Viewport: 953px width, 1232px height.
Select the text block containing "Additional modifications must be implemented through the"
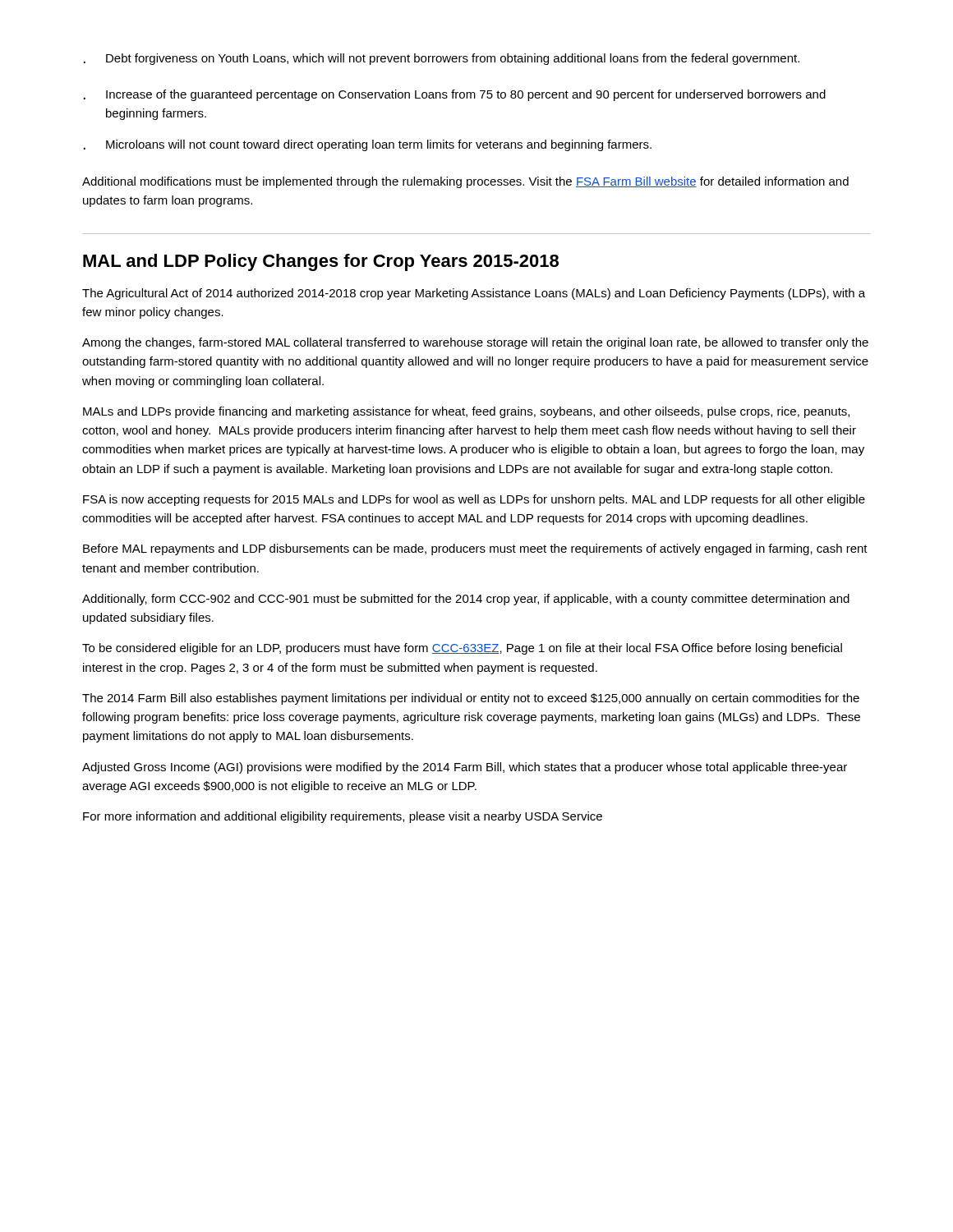click(466, 191)
